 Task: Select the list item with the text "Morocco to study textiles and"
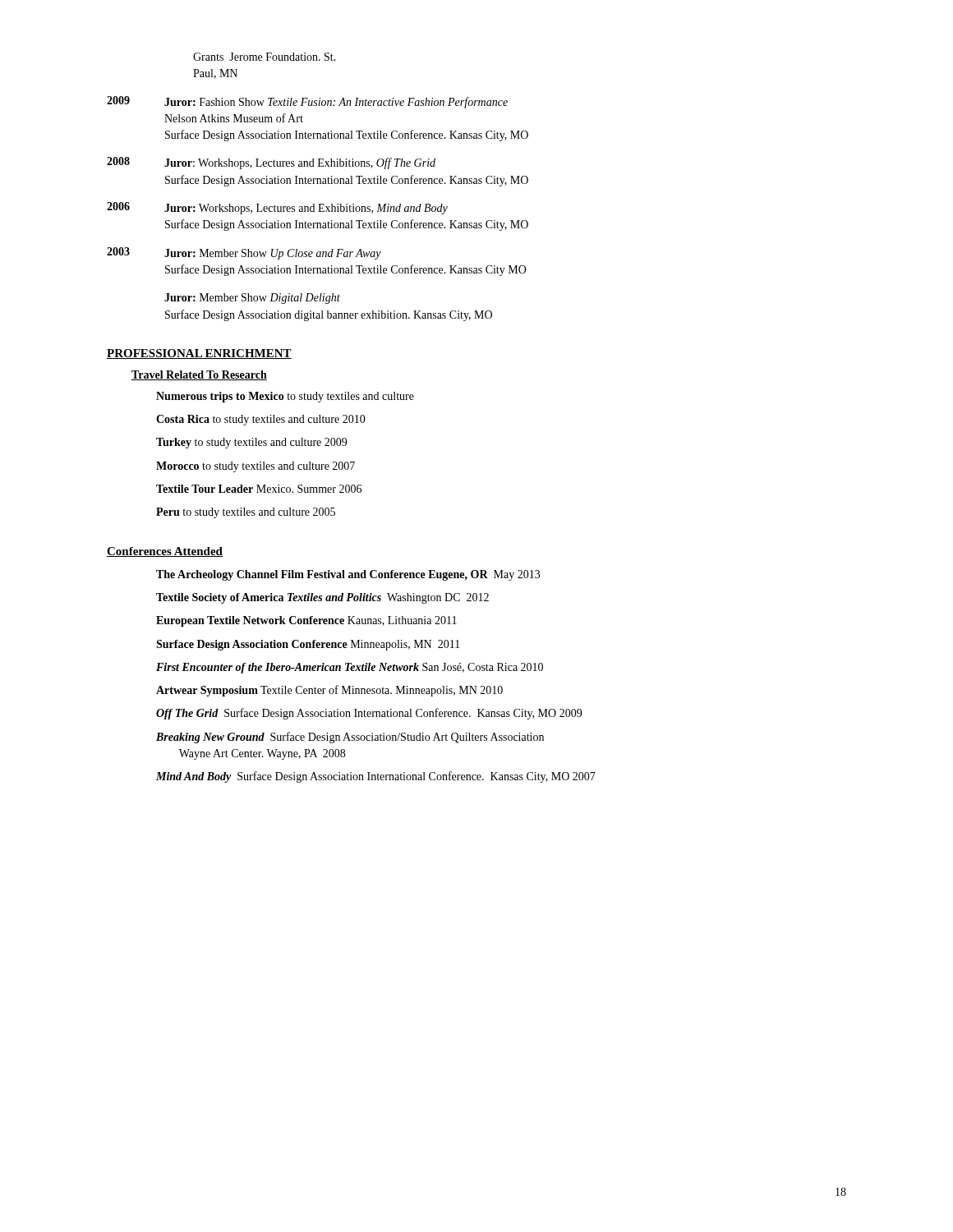256,466
